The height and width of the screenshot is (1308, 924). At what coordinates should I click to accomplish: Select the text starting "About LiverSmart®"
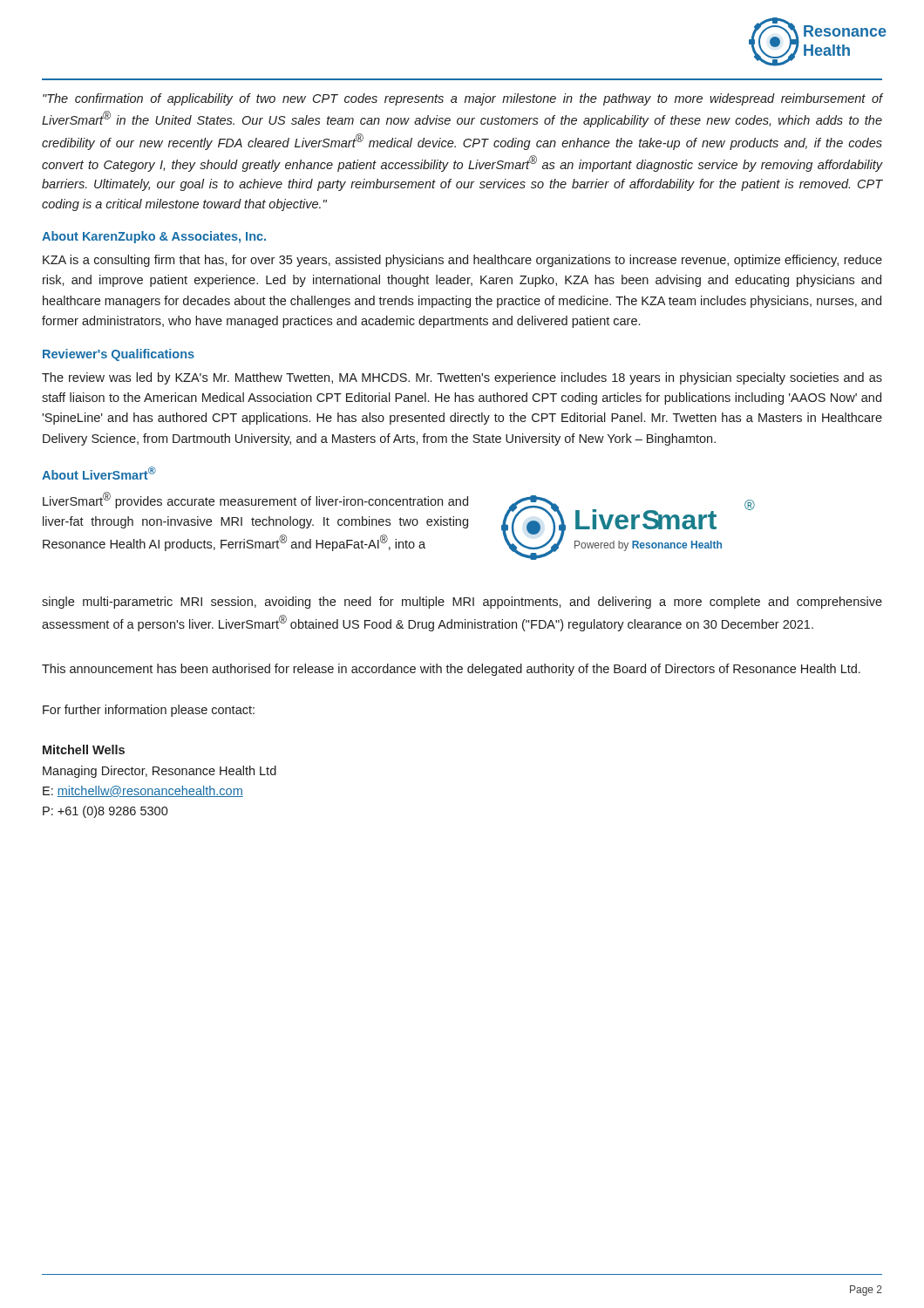pyautogui.click(x=99, y=473)
